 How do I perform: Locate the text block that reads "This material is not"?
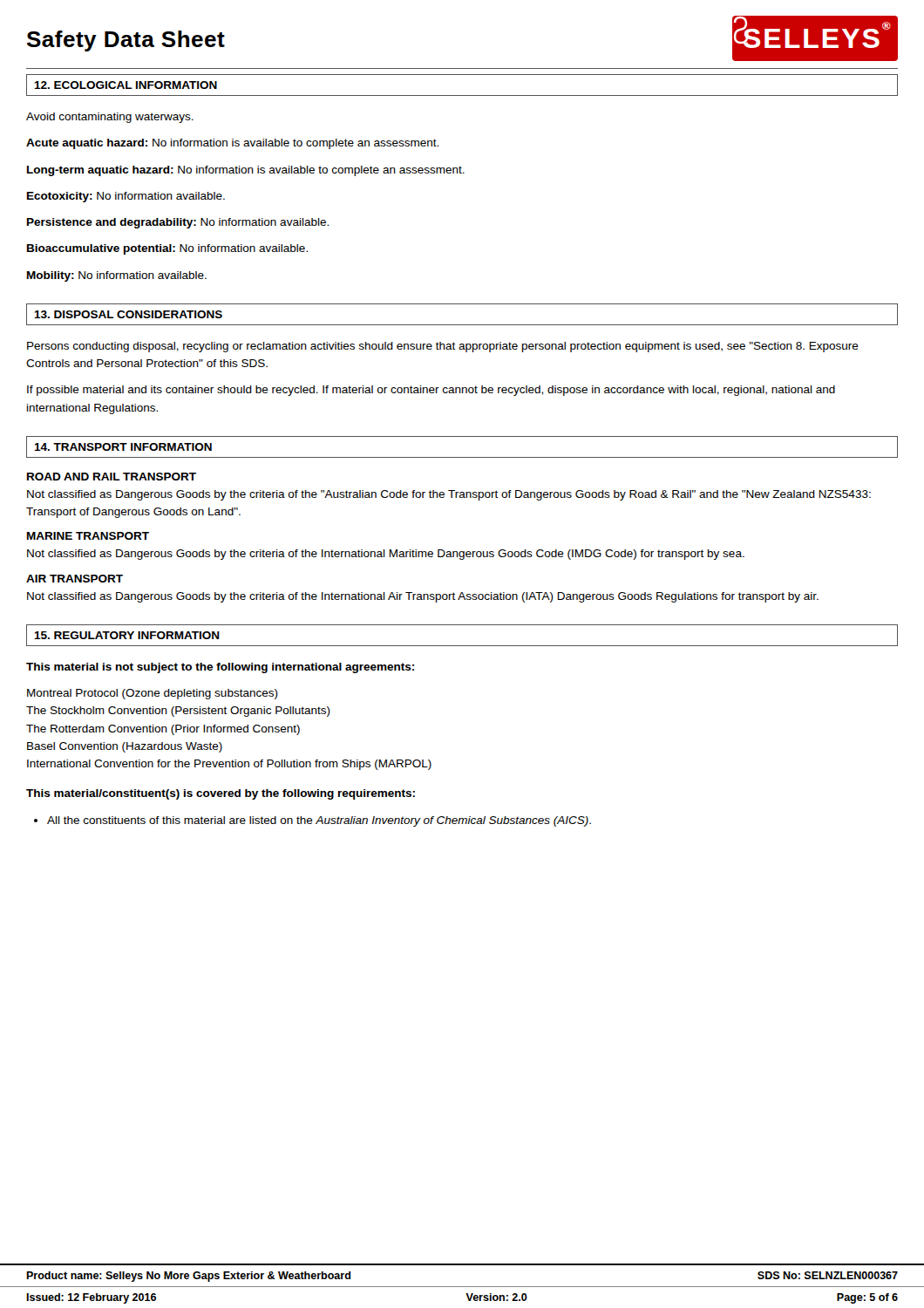tap(221, 666)
